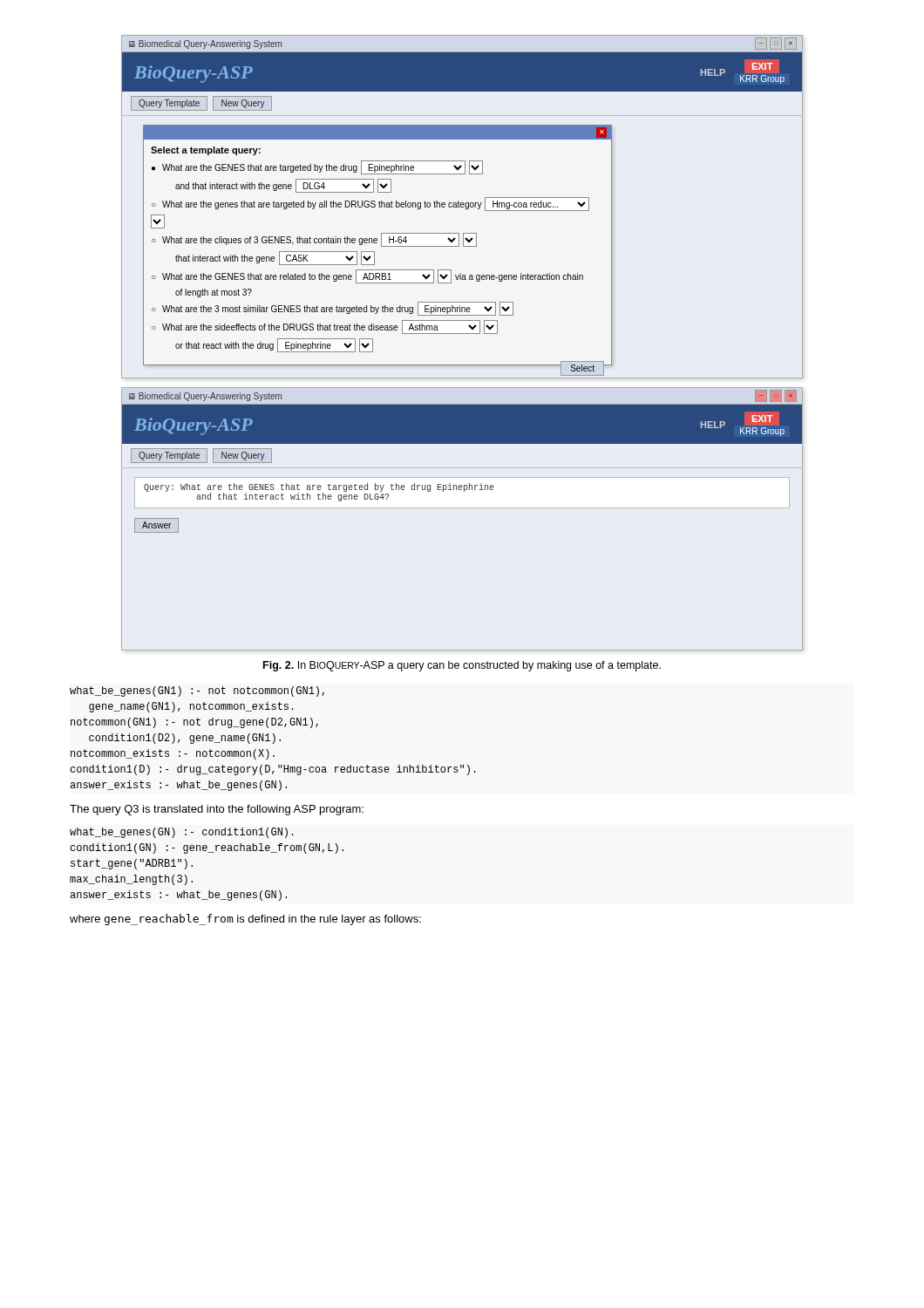Select the block starting "what_be_genes(GN) :- condition1(GN). condition1(GN) :-"

pyautogui.click(x=182, y=833)
